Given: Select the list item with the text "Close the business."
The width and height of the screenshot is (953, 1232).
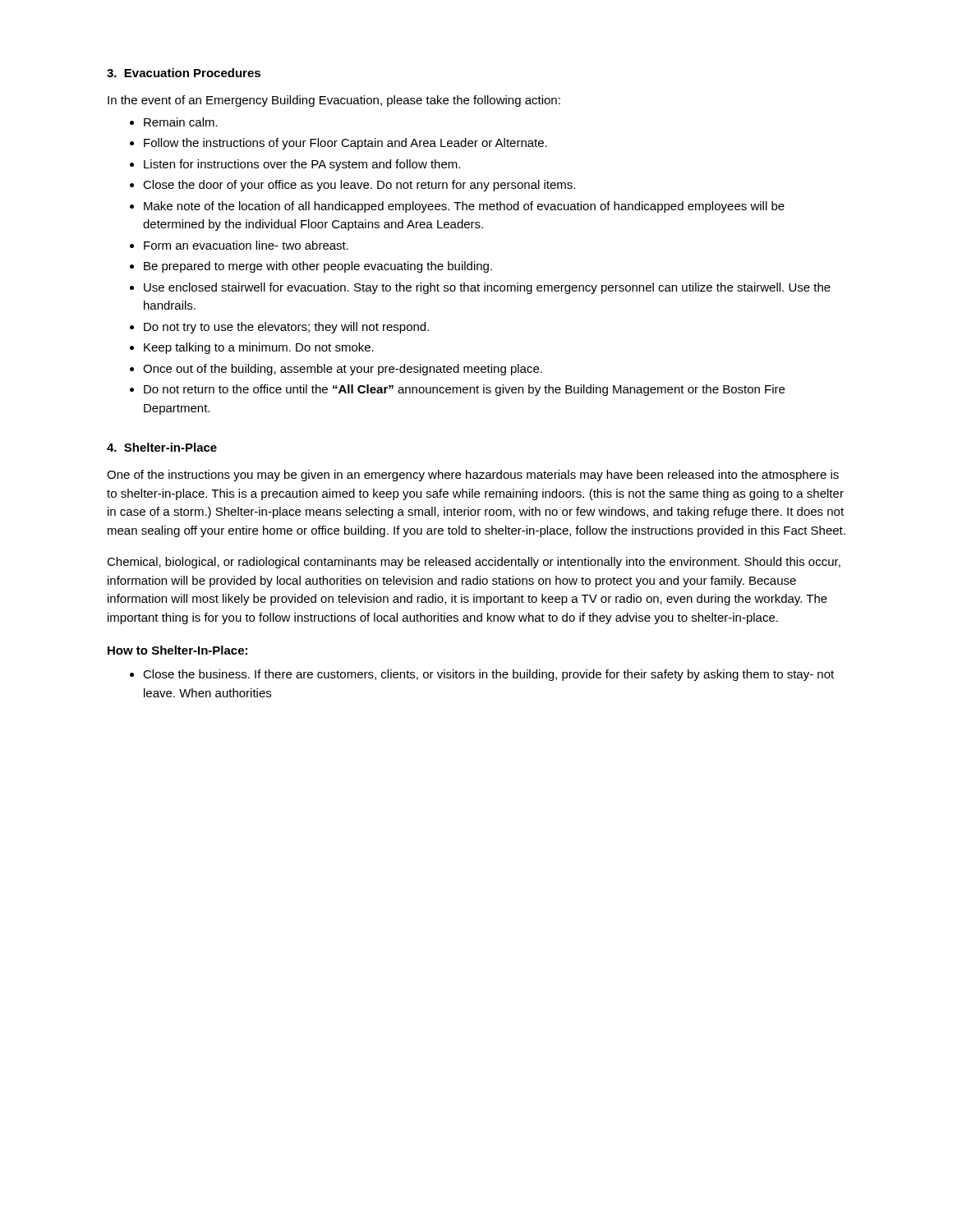Looking at the screenshot, I should [489, 683].
